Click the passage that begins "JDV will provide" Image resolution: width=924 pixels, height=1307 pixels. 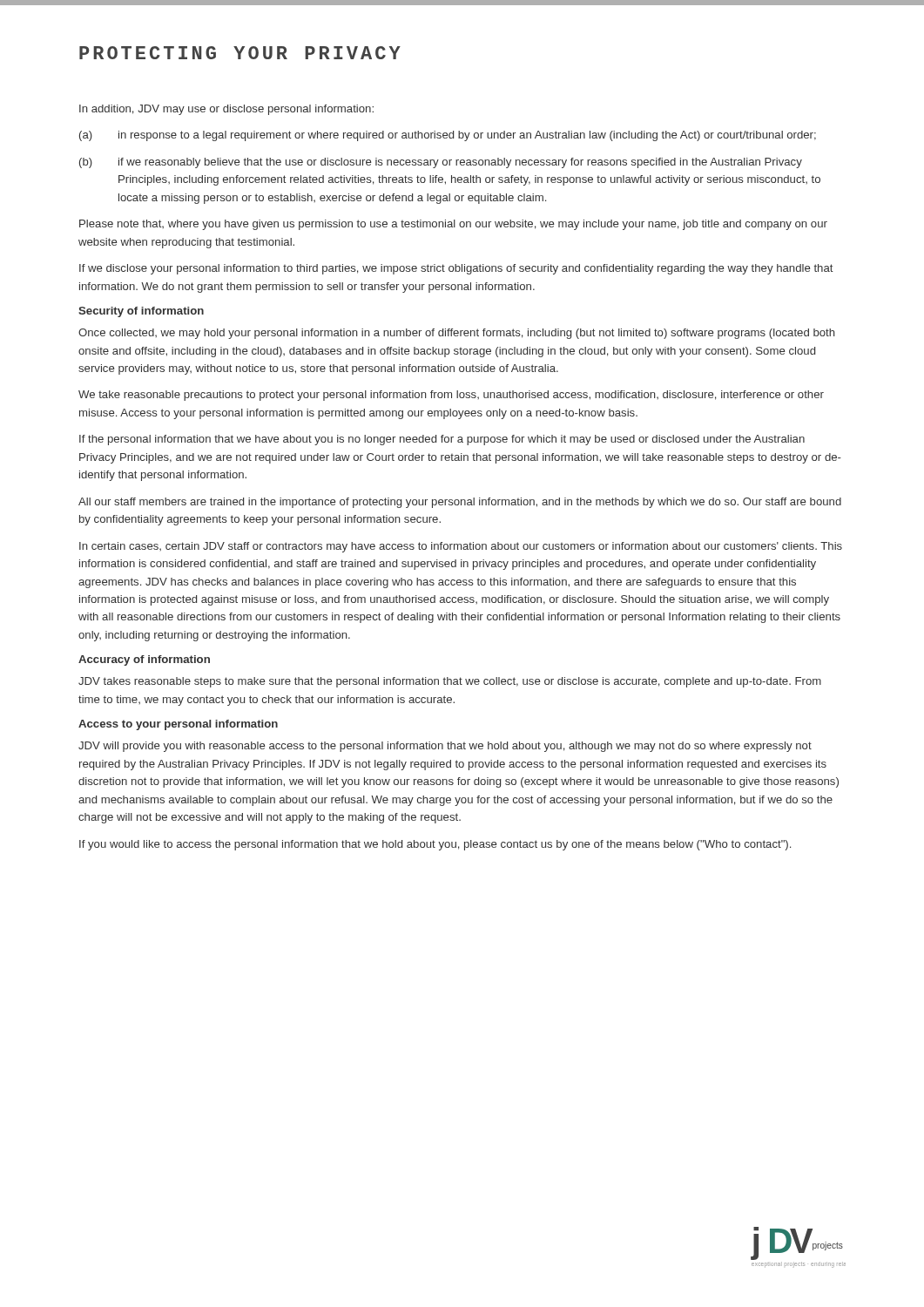(459, 781)
